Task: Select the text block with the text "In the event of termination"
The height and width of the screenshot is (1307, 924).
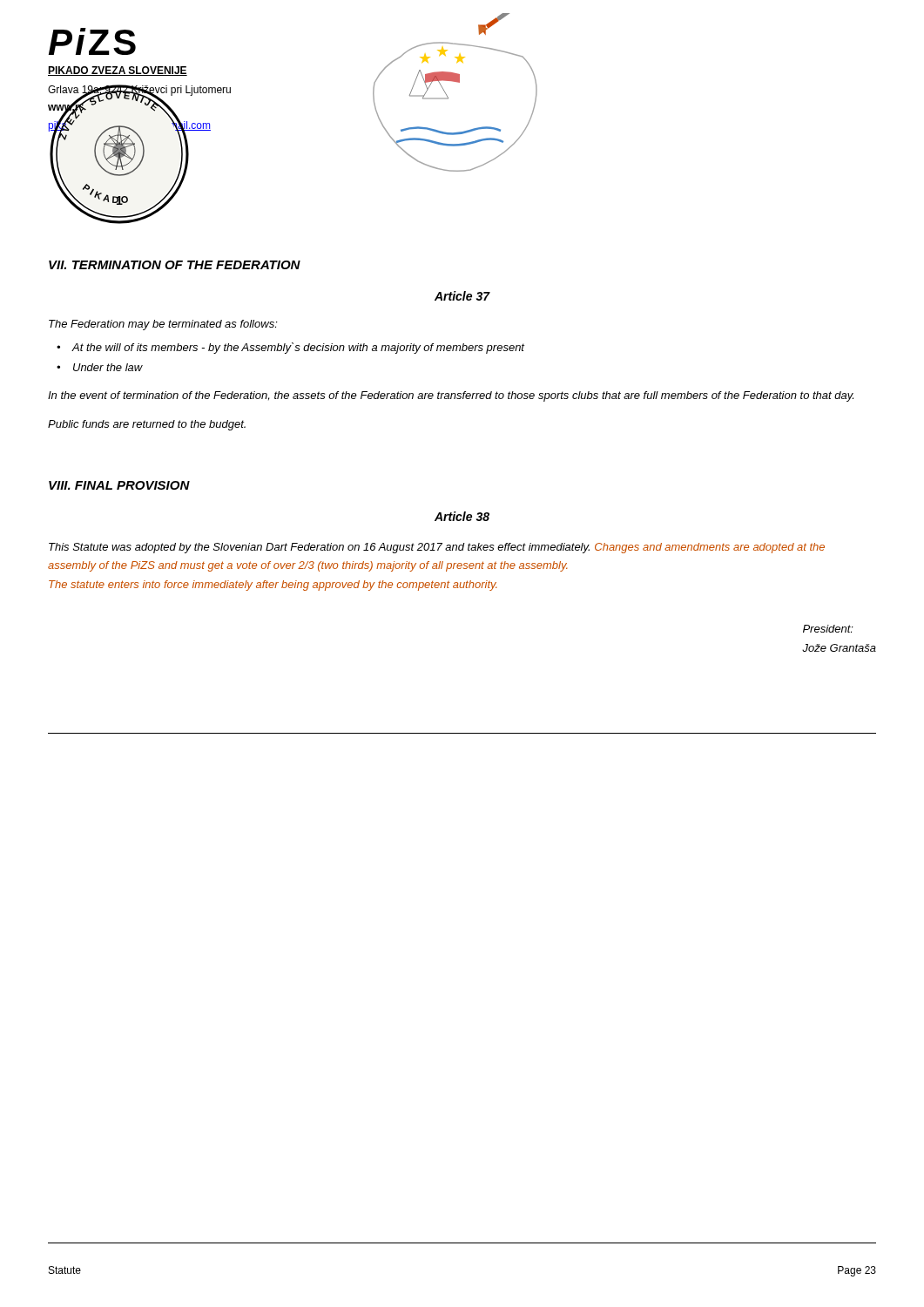Action: tap(451, 395)
